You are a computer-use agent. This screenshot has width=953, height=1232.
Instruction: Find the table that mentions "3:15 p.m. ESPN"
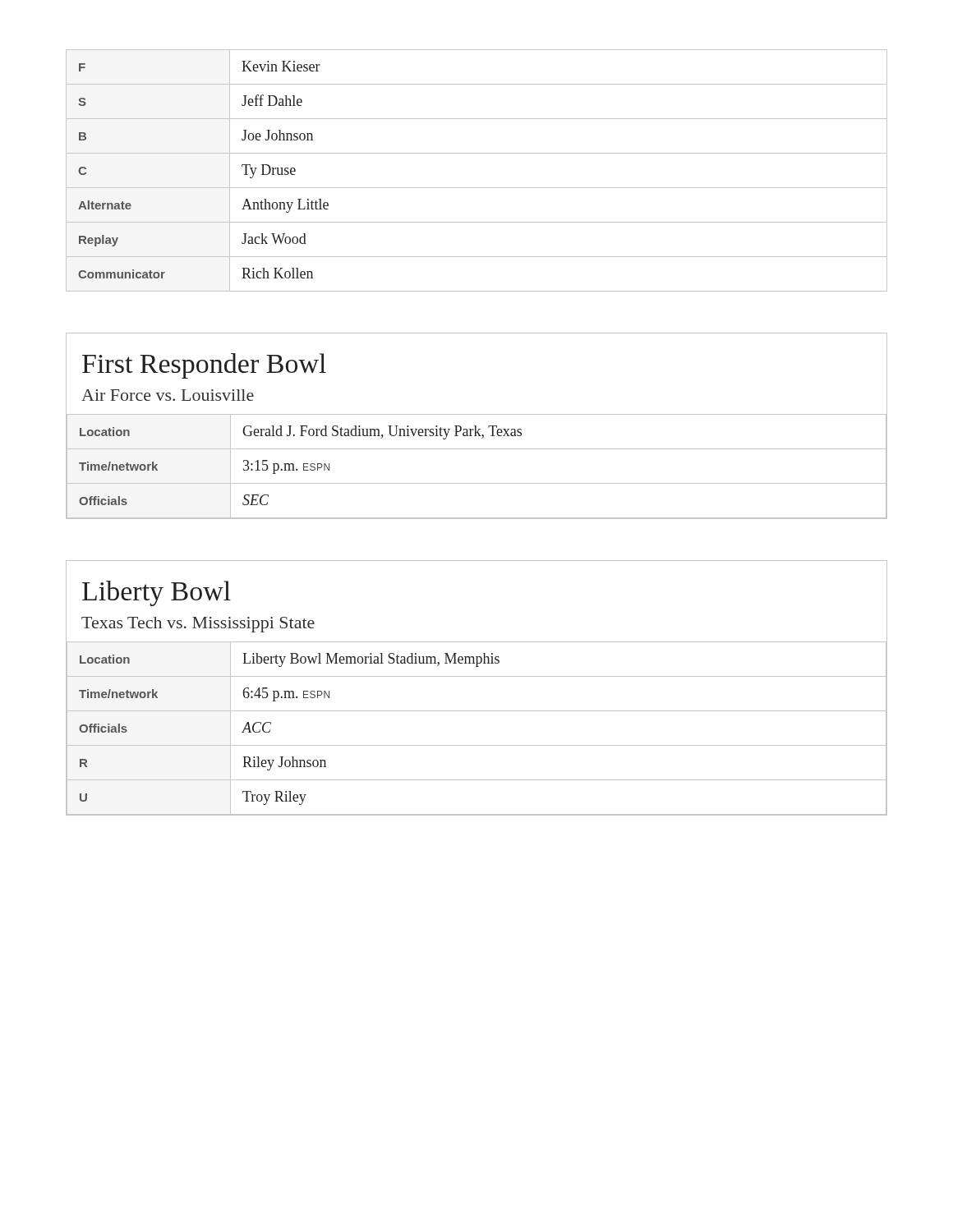(x=476, y=466)
